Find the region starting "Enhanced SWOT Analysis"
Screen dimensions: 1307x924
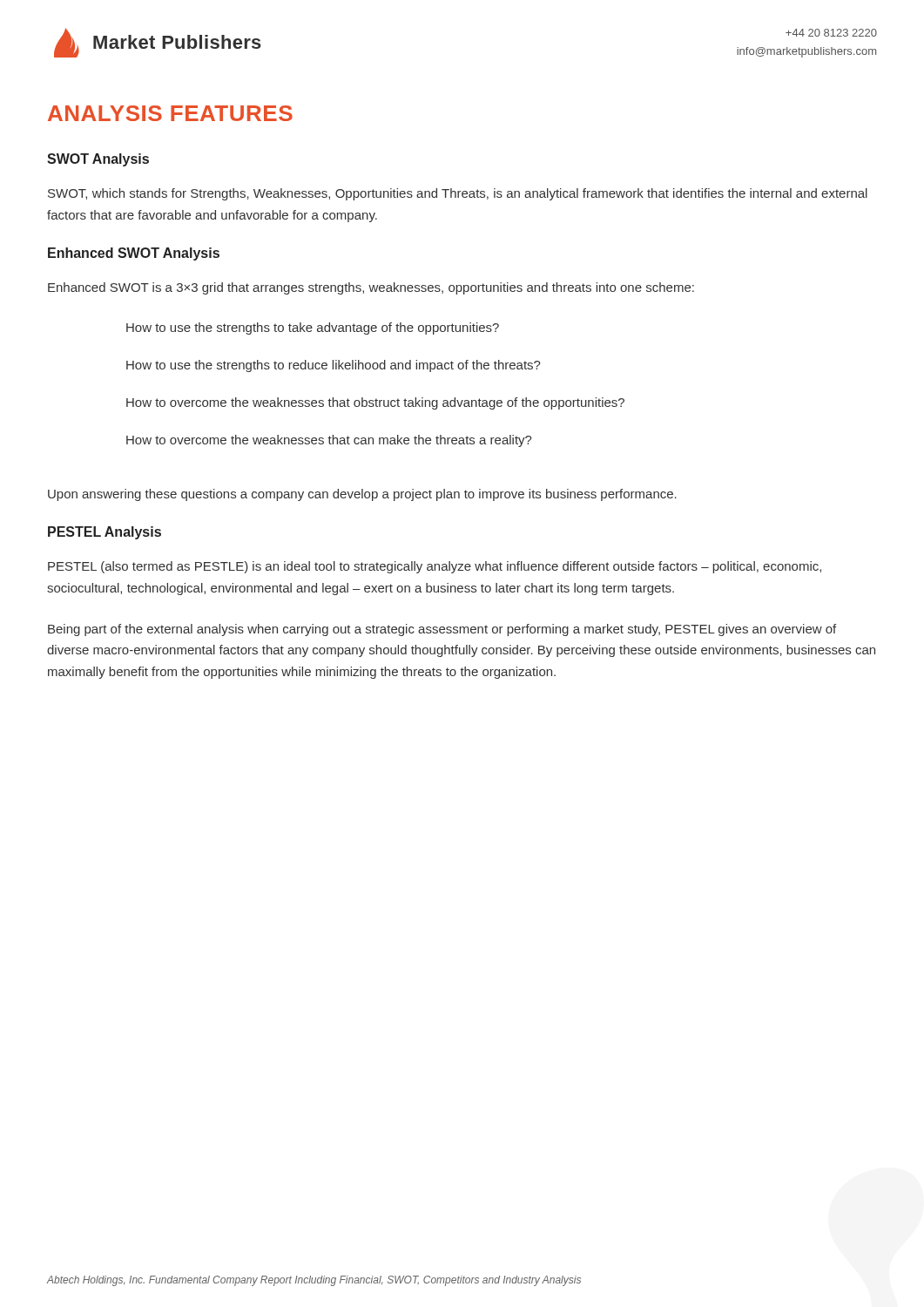(x=133, y=253)
